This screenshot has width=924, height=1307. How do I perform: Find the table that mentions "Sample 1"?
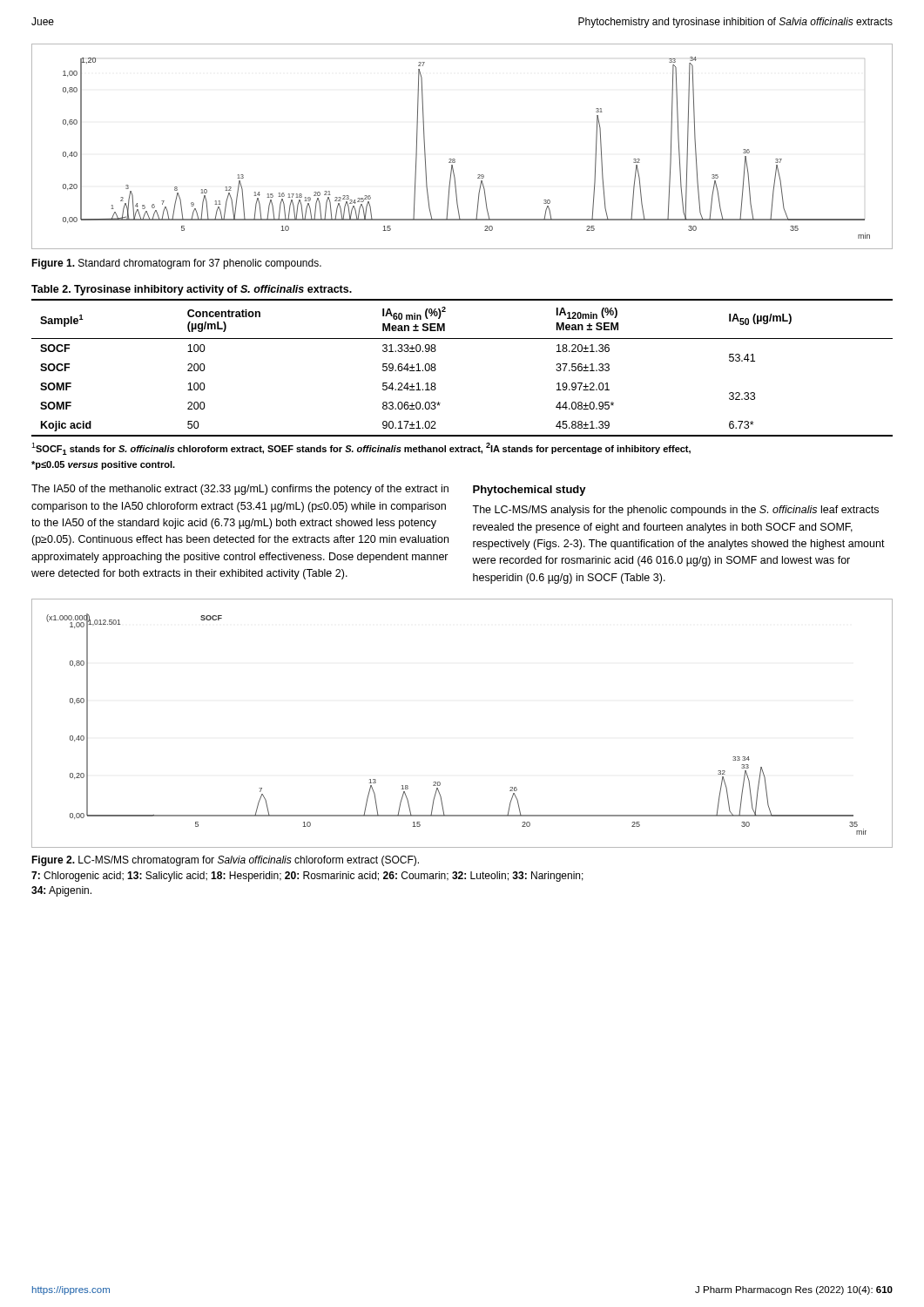tap(462, 368)
